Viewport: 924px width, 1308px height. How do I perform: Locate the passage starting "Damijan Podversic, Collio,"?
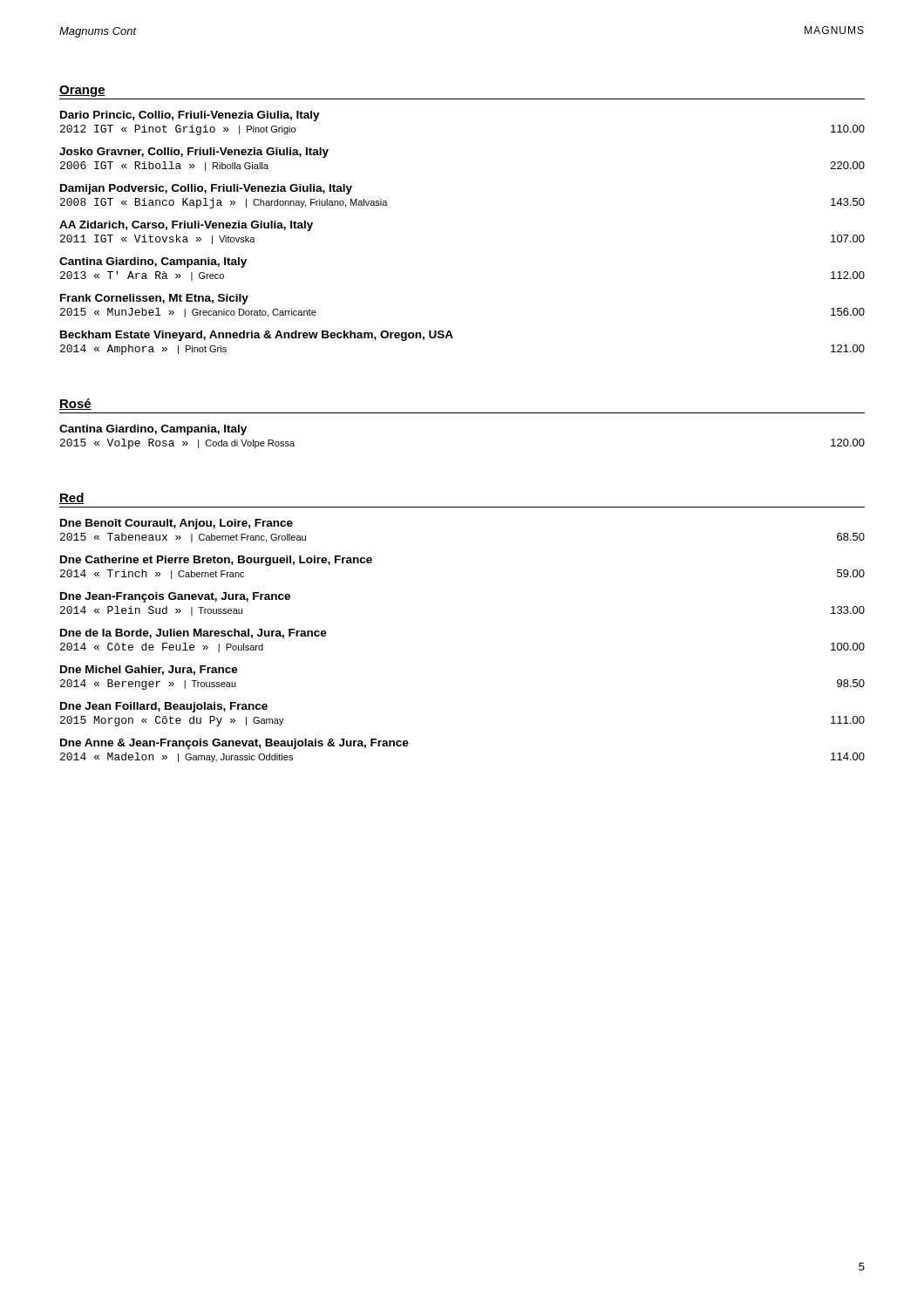[x=206, y=188]
